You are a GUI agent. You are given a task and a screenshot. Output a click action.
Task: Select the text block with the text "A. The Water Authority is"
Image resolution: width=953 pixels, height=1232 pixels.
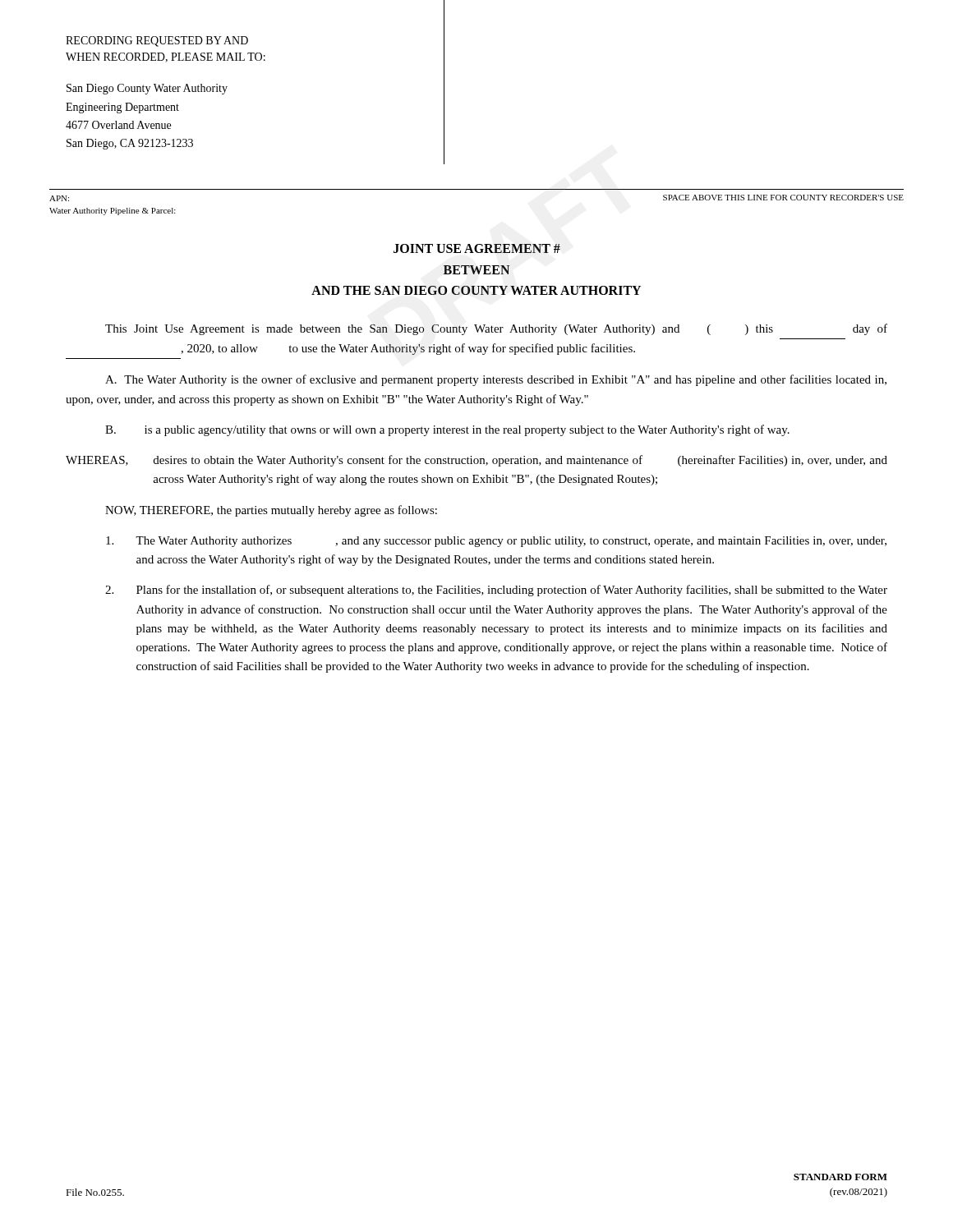(476, 389)
